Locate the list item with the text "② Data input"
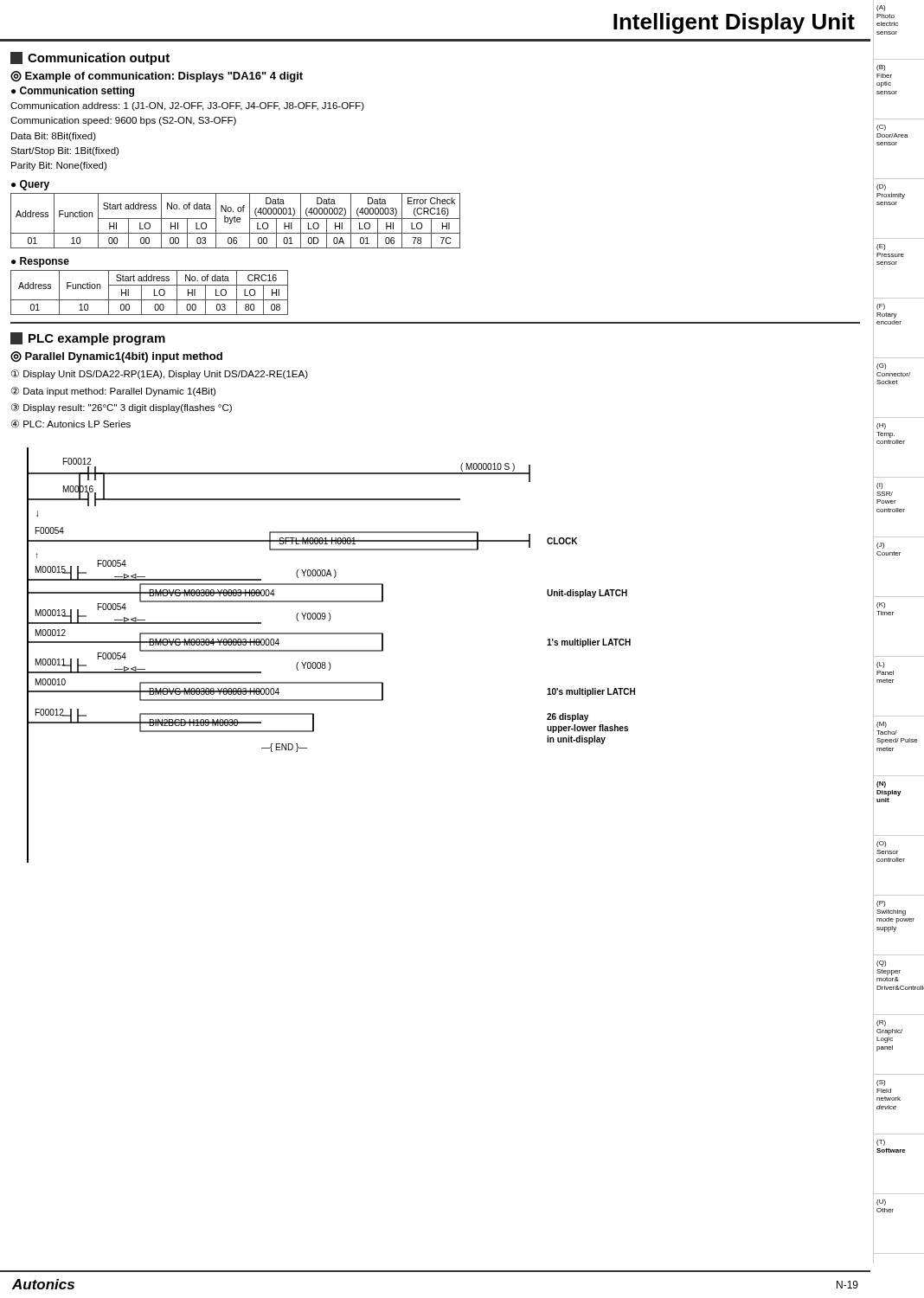The width and height of the screenshot is (924, 1298). coord(113,391)
